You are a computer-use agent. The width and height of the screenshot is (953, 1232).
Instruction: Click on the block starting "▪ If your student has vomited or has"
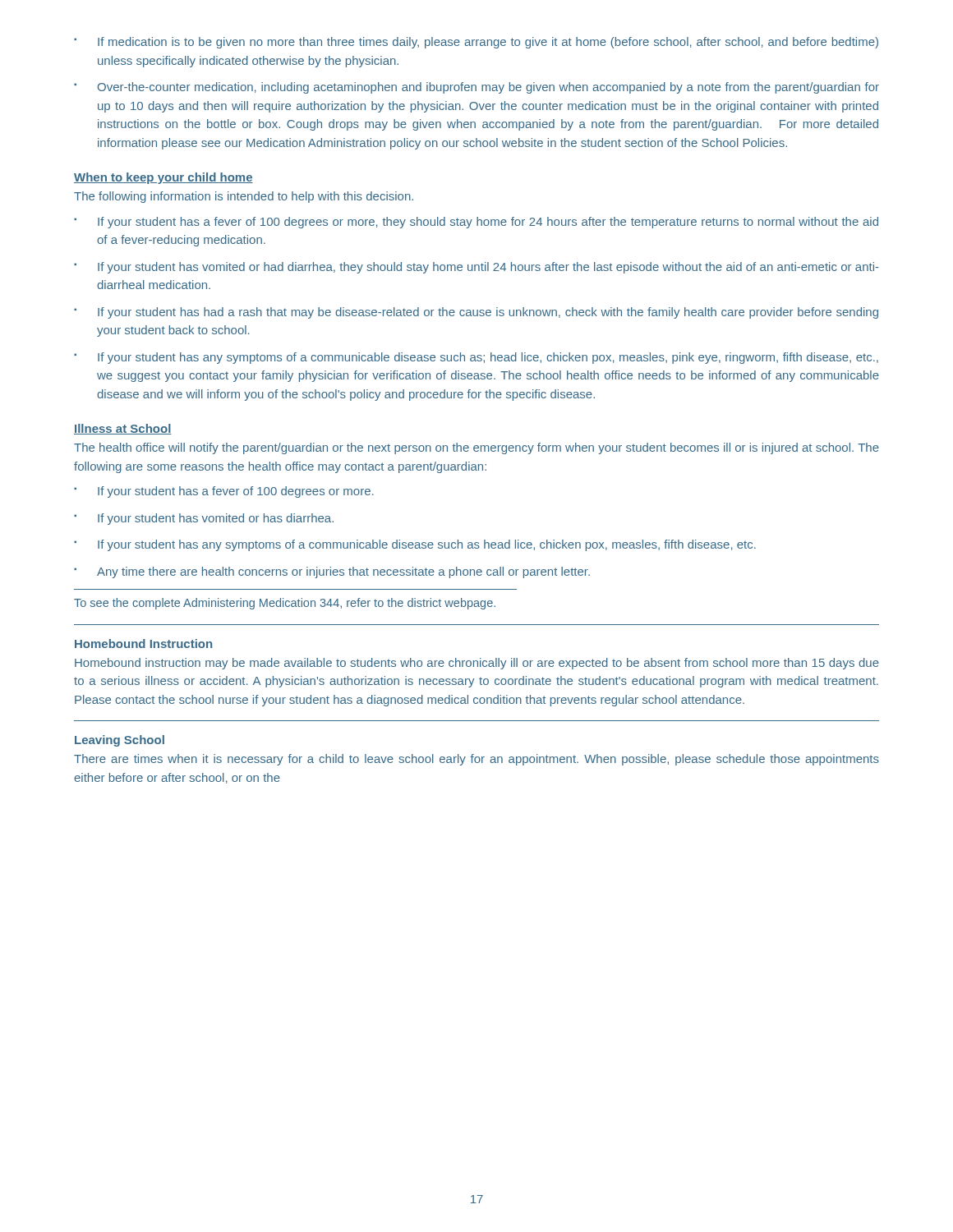pyautogui.click(x=204, y=519)
